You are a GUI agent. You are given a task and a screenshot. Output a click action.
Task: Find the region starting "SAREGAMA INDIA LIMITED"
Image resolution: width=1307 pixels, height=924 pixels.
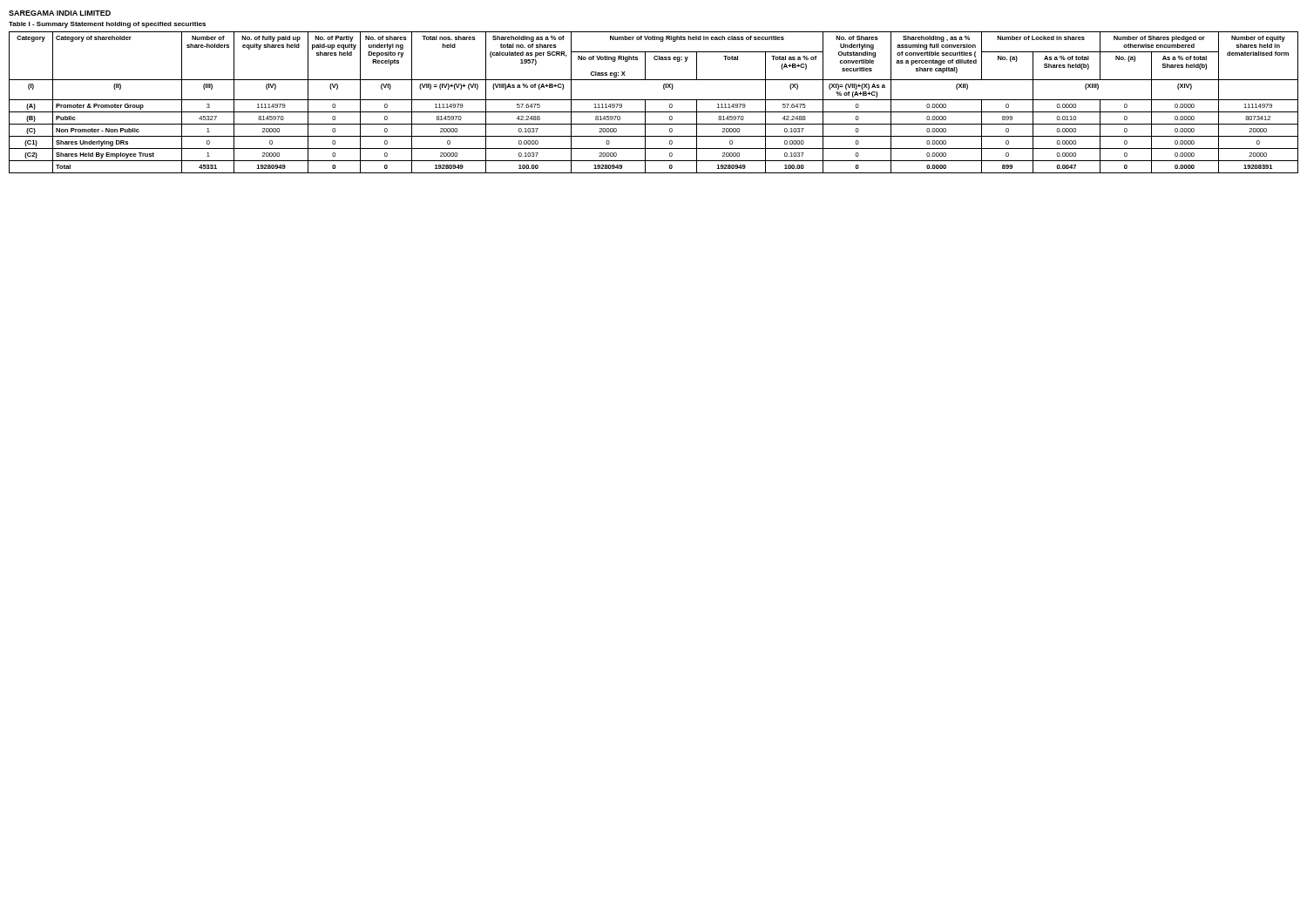point(60,13)
